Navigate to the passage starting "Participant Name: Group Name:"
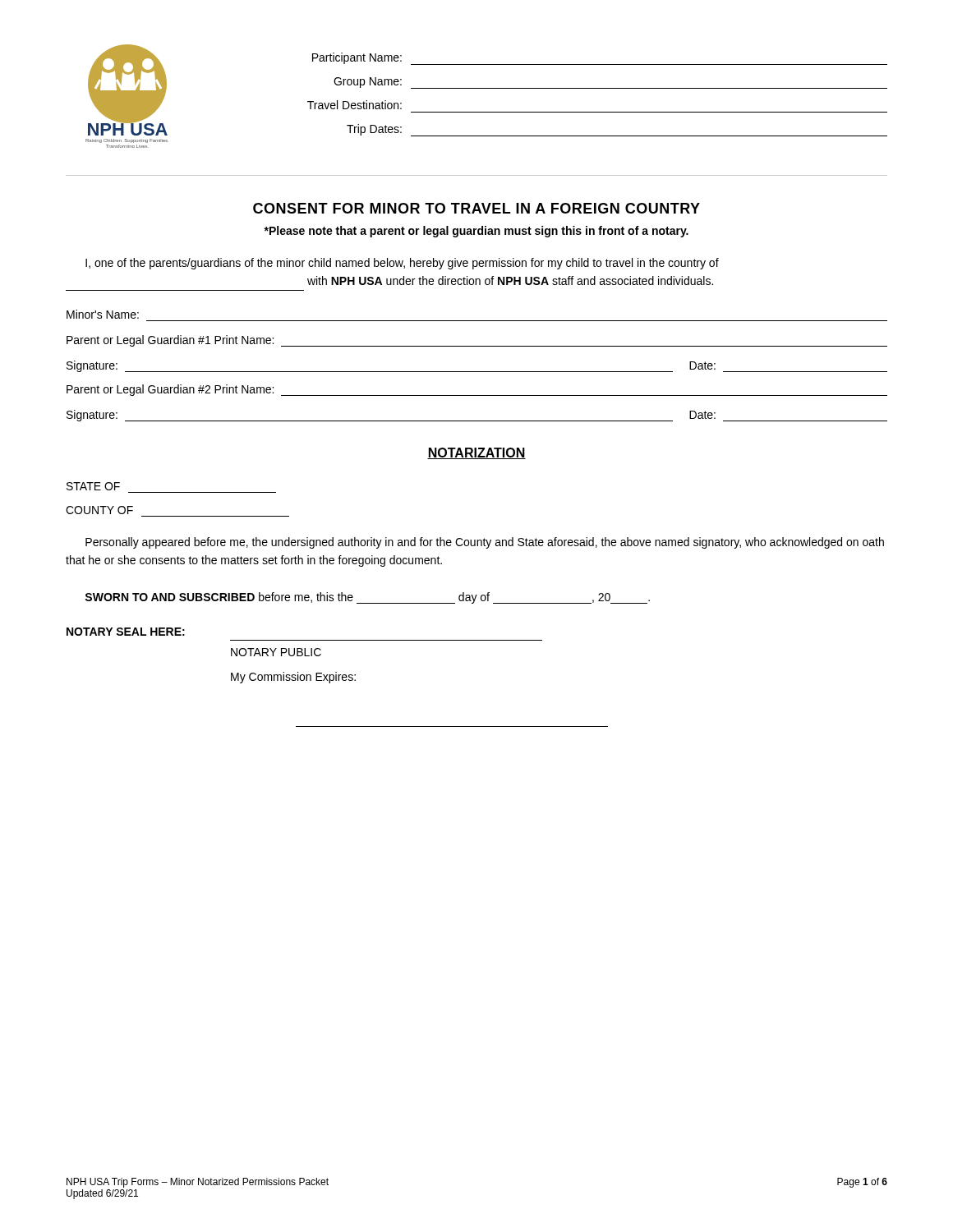This screenshot has height=1232, width=953. (x=567, y=93)
